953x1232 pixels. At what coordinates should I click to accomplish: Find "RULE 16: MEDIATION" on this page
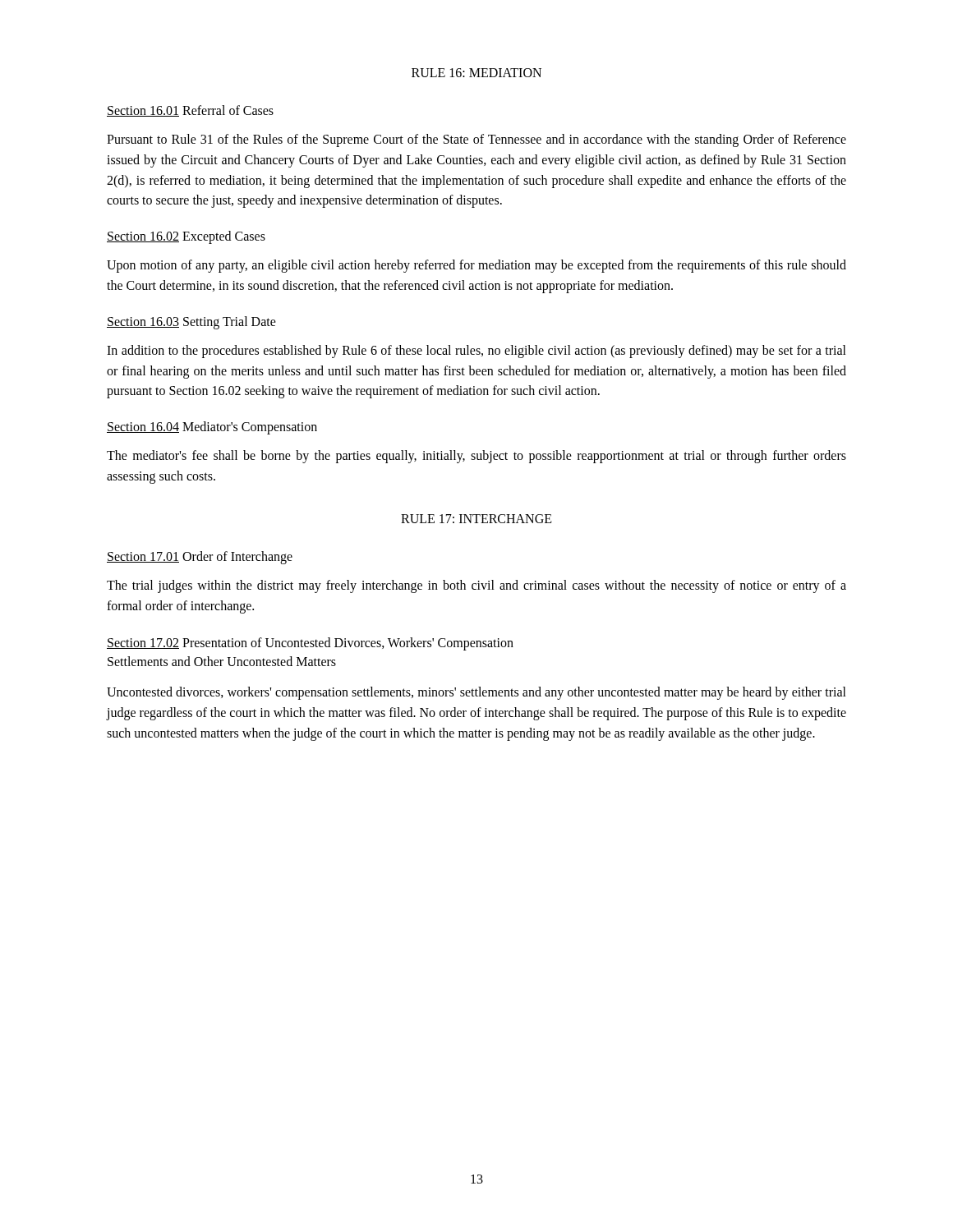[476, 73]
